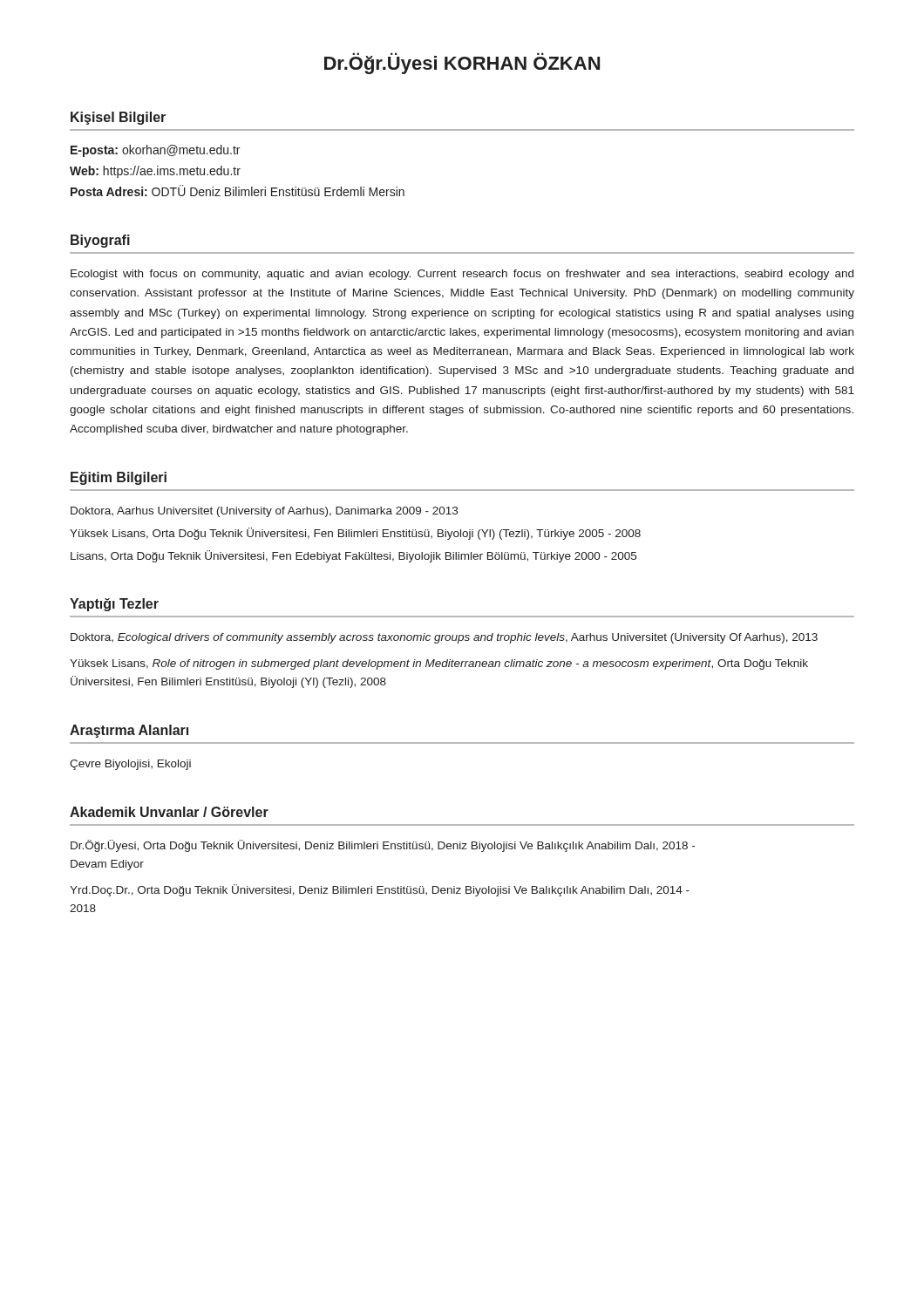Click on the text block that reads "Dr.Öğr.Üyesi, Orta Doğu Teknik Üniversitesi, Deniz"
This screenshot has height=1308, width=924.
(383, 854)
